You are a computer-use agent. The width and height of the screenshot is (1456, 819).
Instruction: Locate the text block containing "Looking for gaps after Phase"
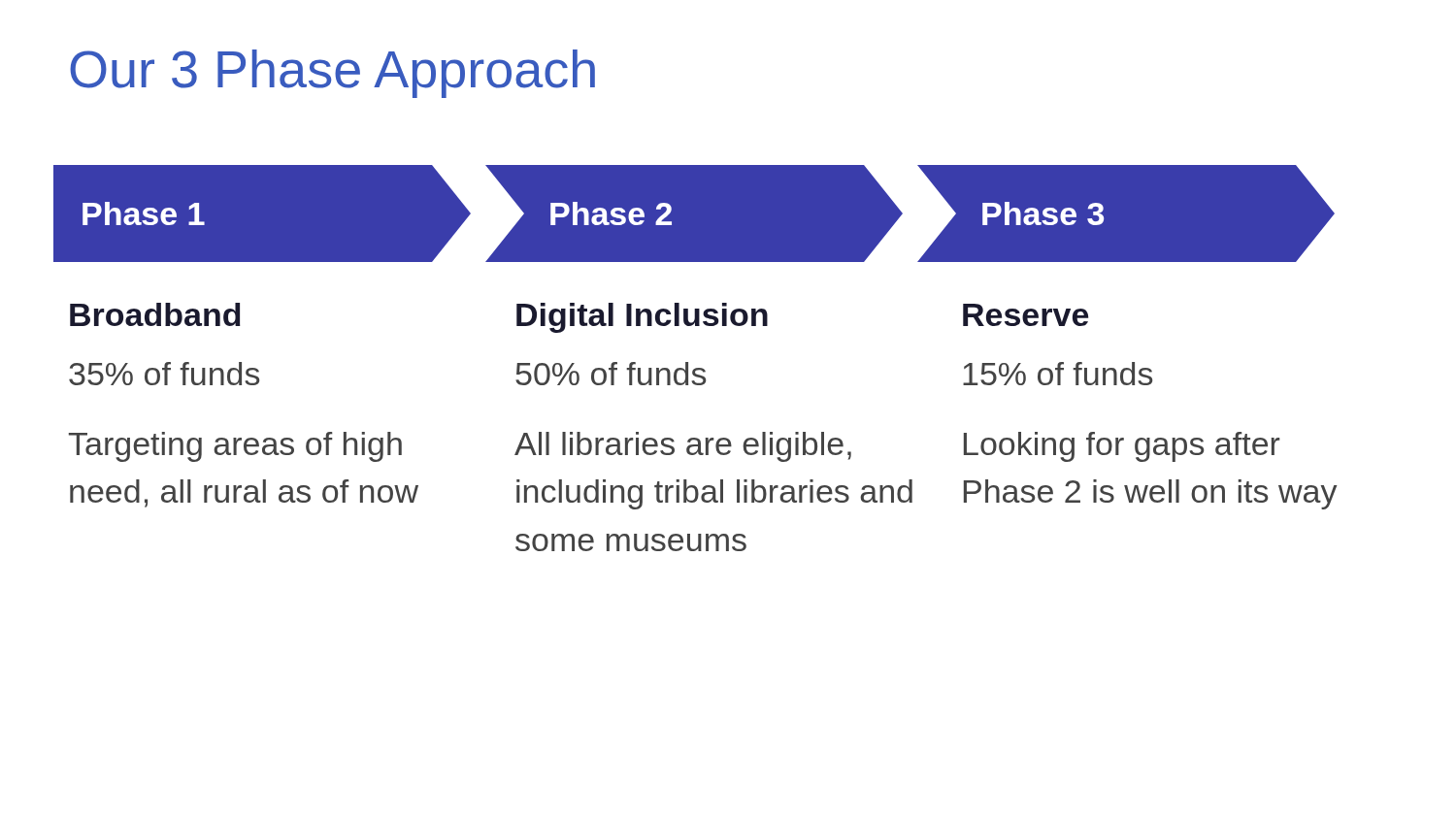point(1149,467)
